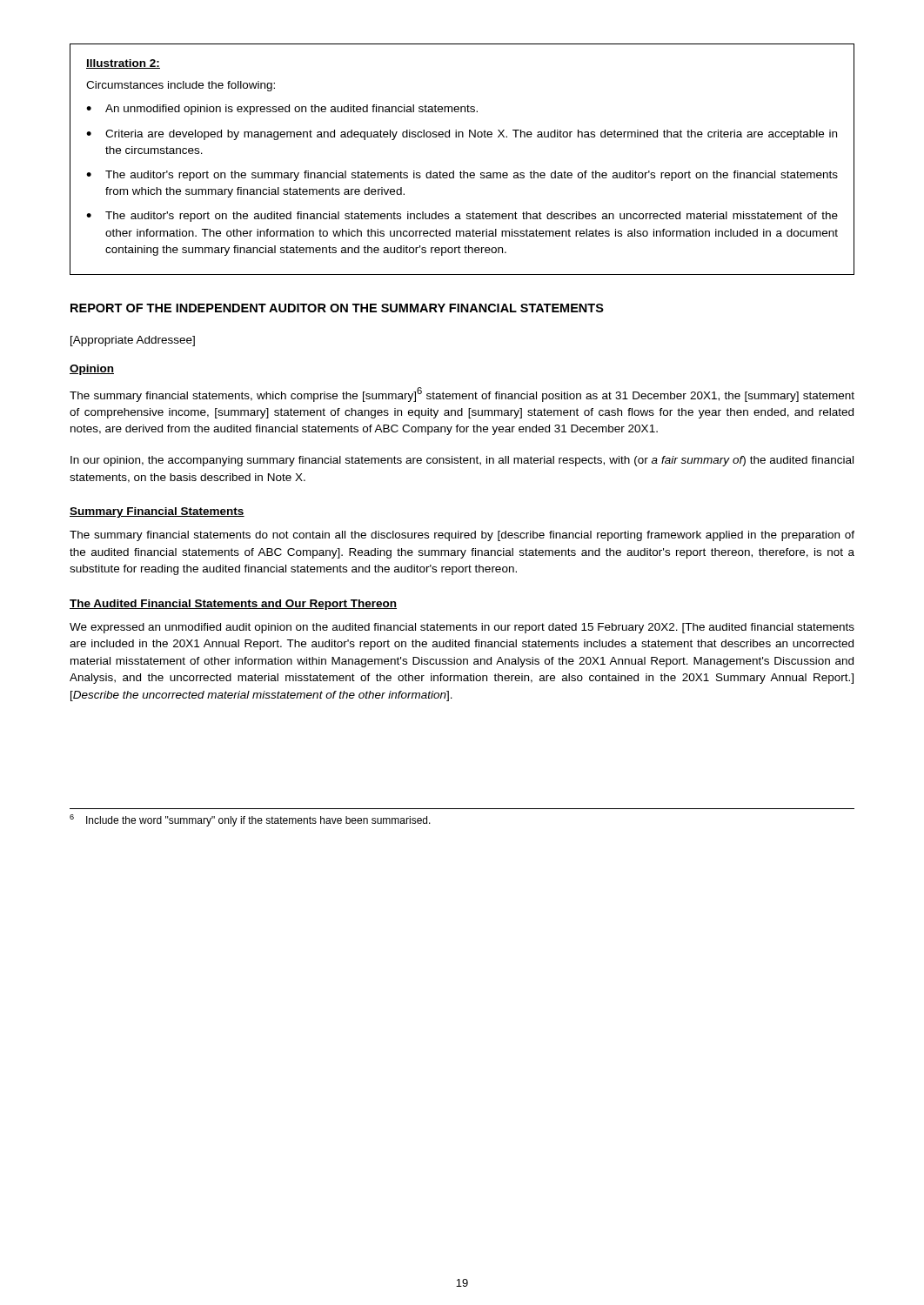Screen dimensions: 1305x924
Task: Find the text block with the text "Illustration 2: Circumstances include the"
Action: (x=123, y=64)
